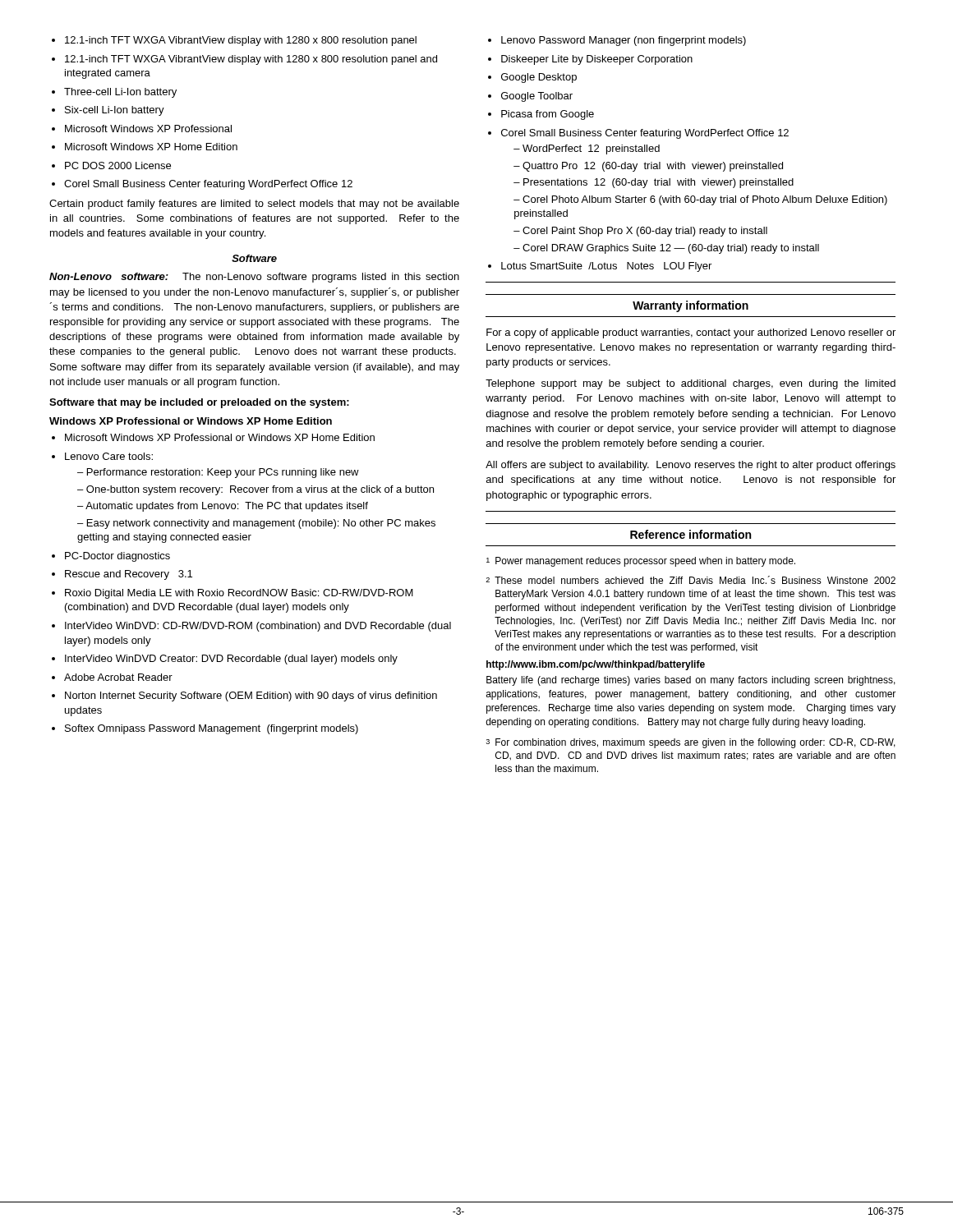Image resolution: width=953 pixels, height=1232 pixels.
Task: Find the block on this page that starts "Windows XP Professional or Windows XP Home"
Action: (x=191, y=421)
